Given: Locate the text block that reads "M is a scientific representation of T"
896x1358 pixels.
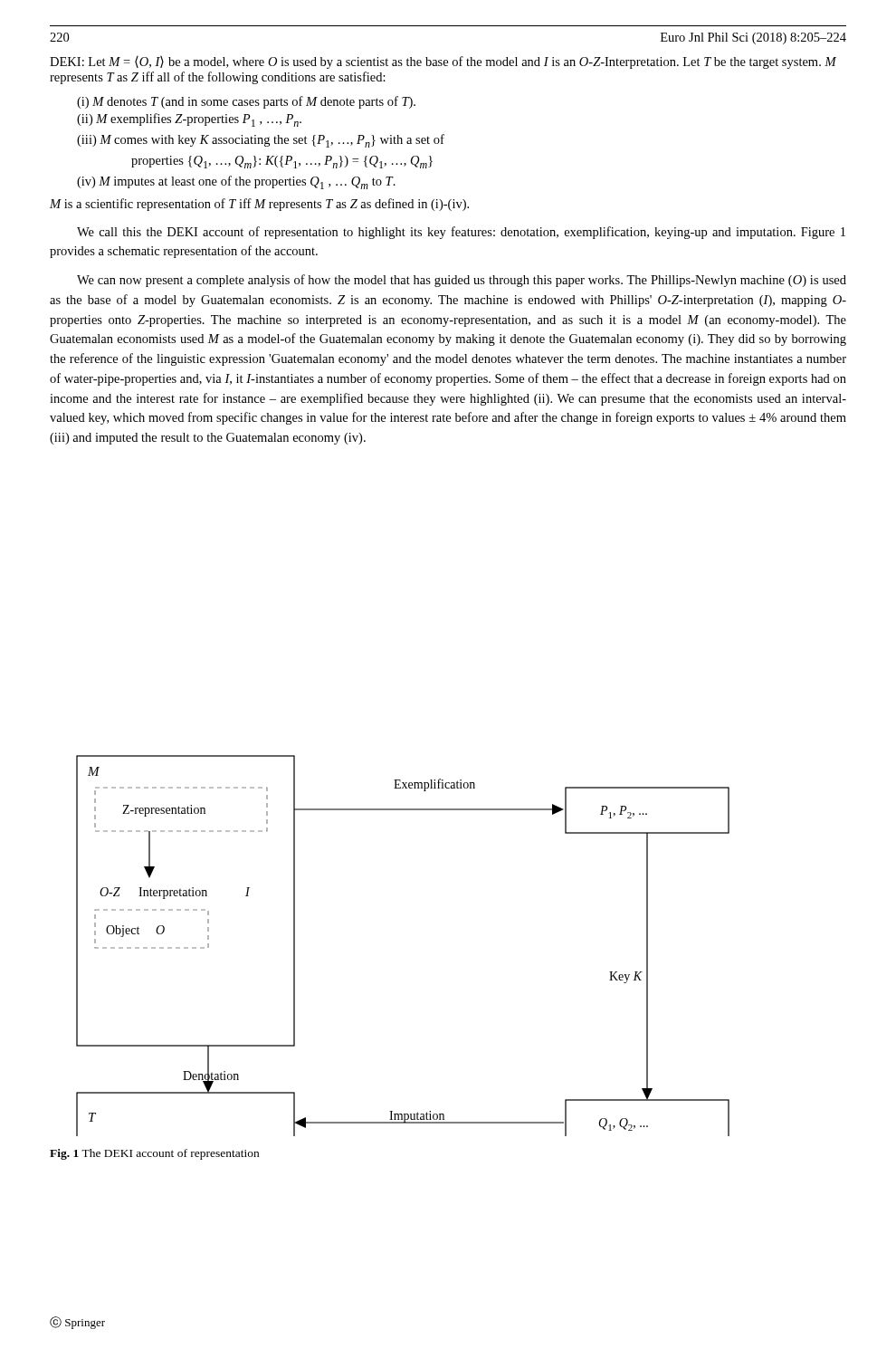Looking at the screenshot, I should coord(260,203).
